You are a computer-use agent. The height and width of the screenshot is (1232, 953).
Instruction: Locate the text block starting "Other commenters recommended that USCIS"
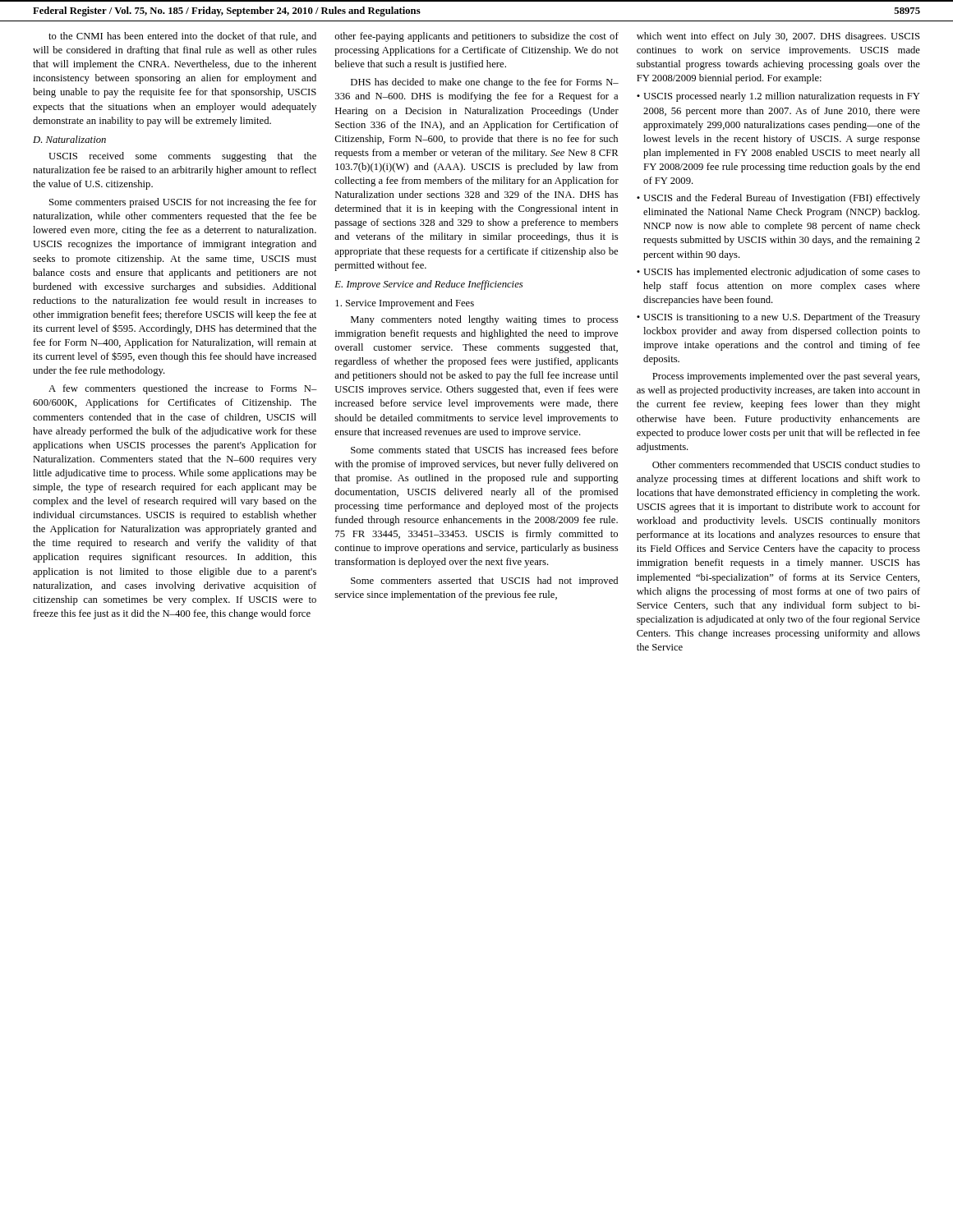[x=778, y=556]
